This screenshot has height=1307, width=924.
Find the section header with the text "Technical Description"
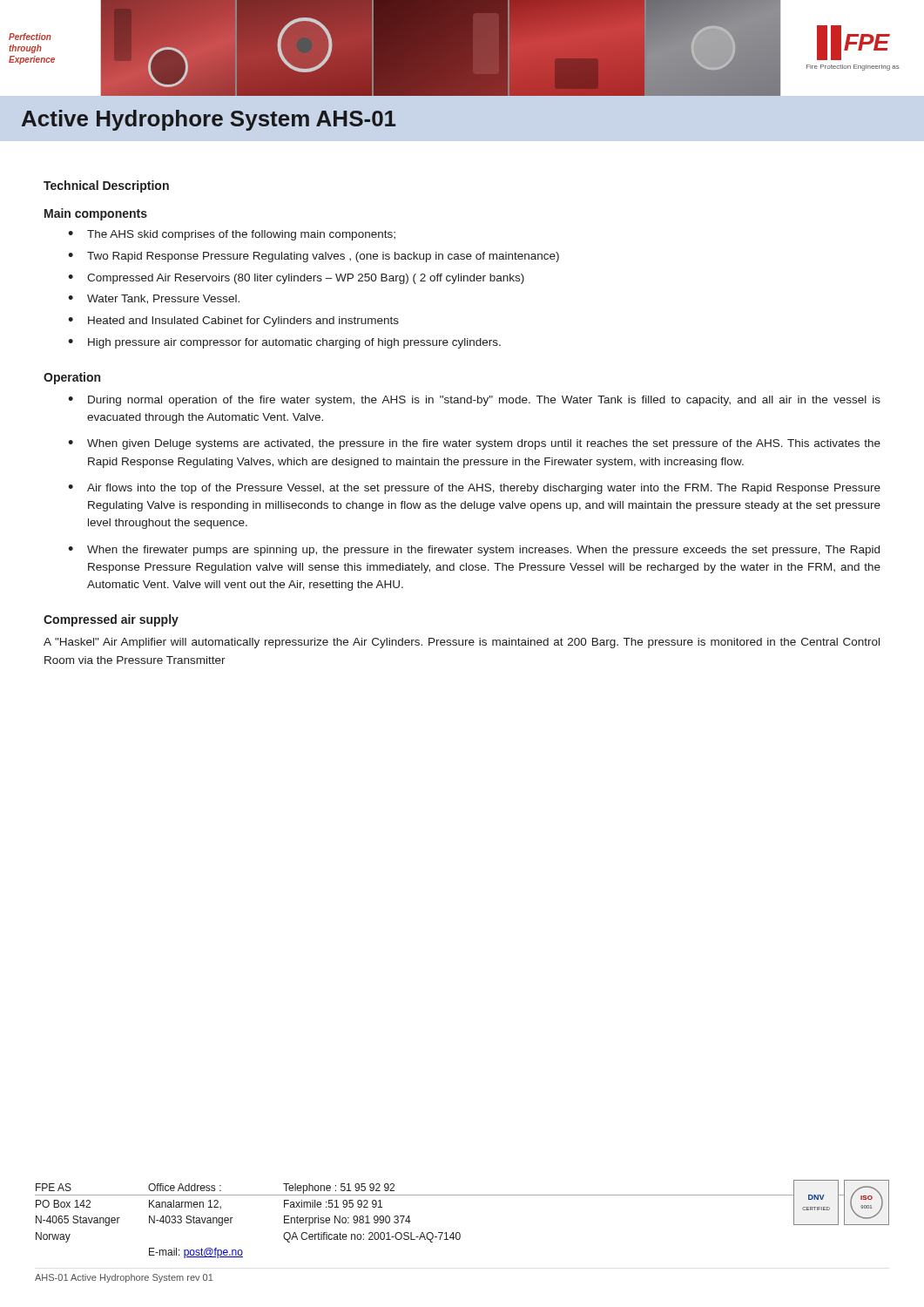pos(106,186)
